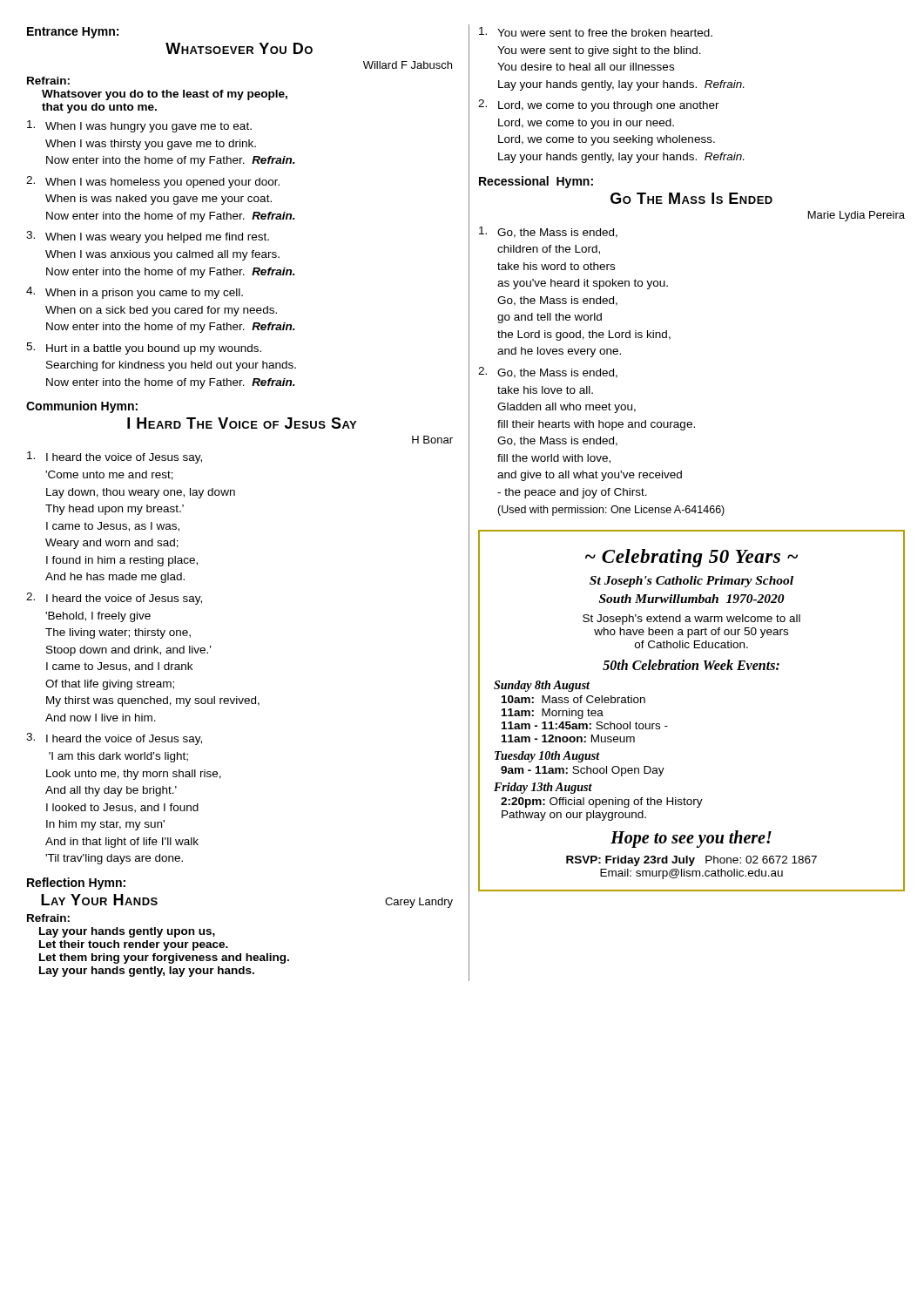Viewport: 924px width, 1307px height.
Task: Click on the passage starting "2. Go, the"
Action: click(601, 441)
